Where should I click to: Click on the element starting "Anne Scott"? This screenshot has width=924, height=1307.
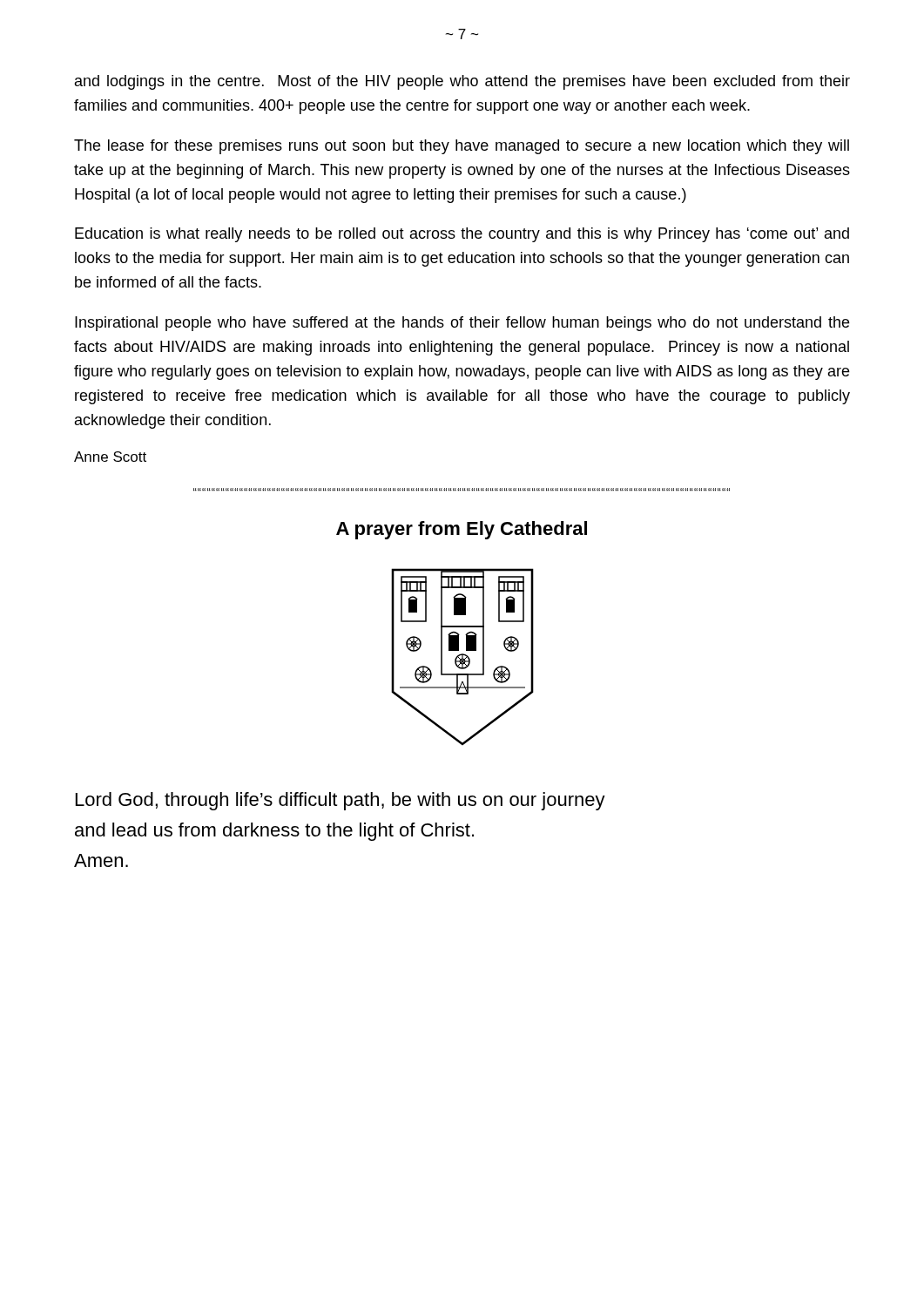(110, 457)
